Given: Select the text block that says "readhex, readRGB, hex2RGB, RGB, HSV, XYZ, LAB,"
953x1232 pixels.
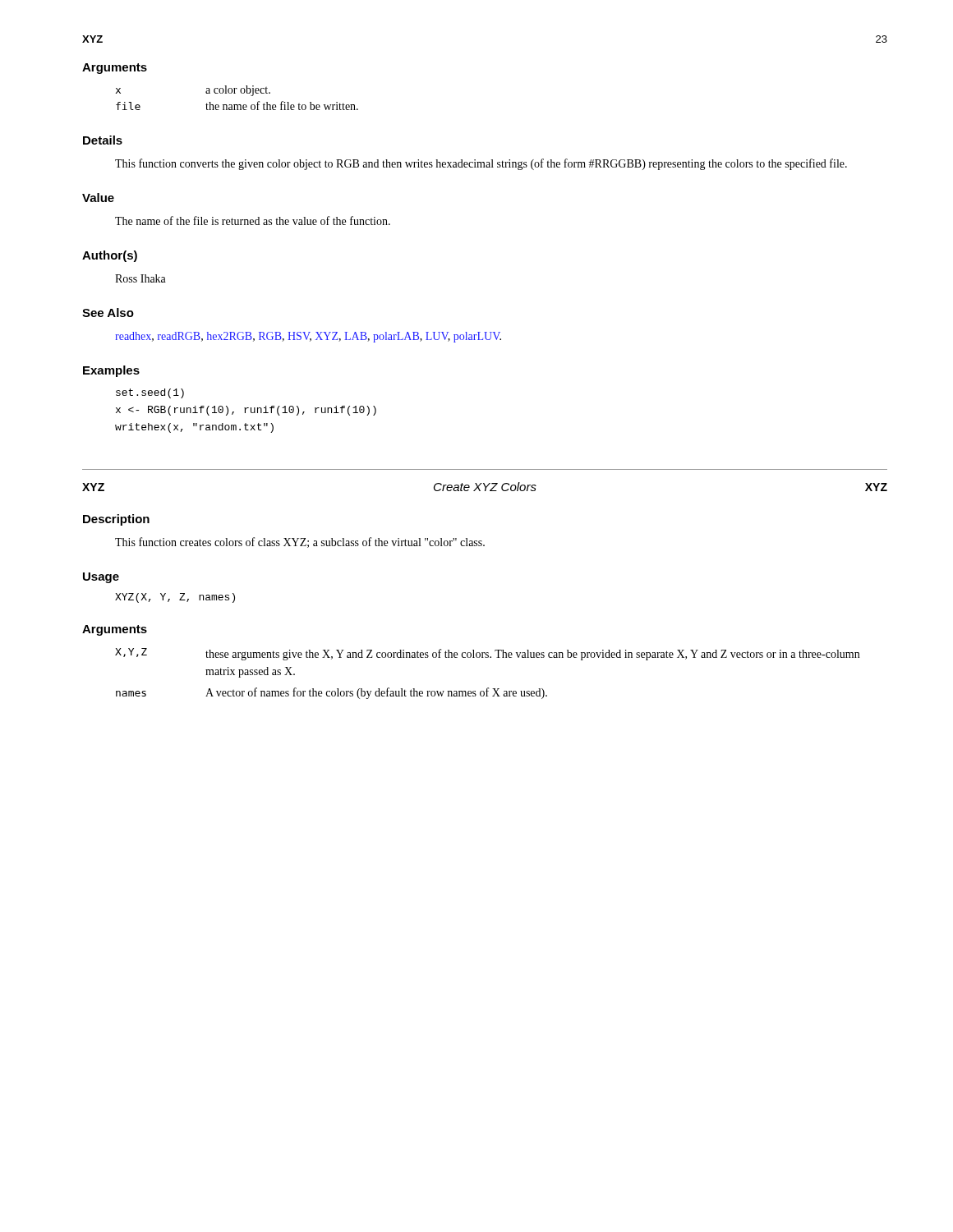Looking at the screenshot, I should point(308,336).
